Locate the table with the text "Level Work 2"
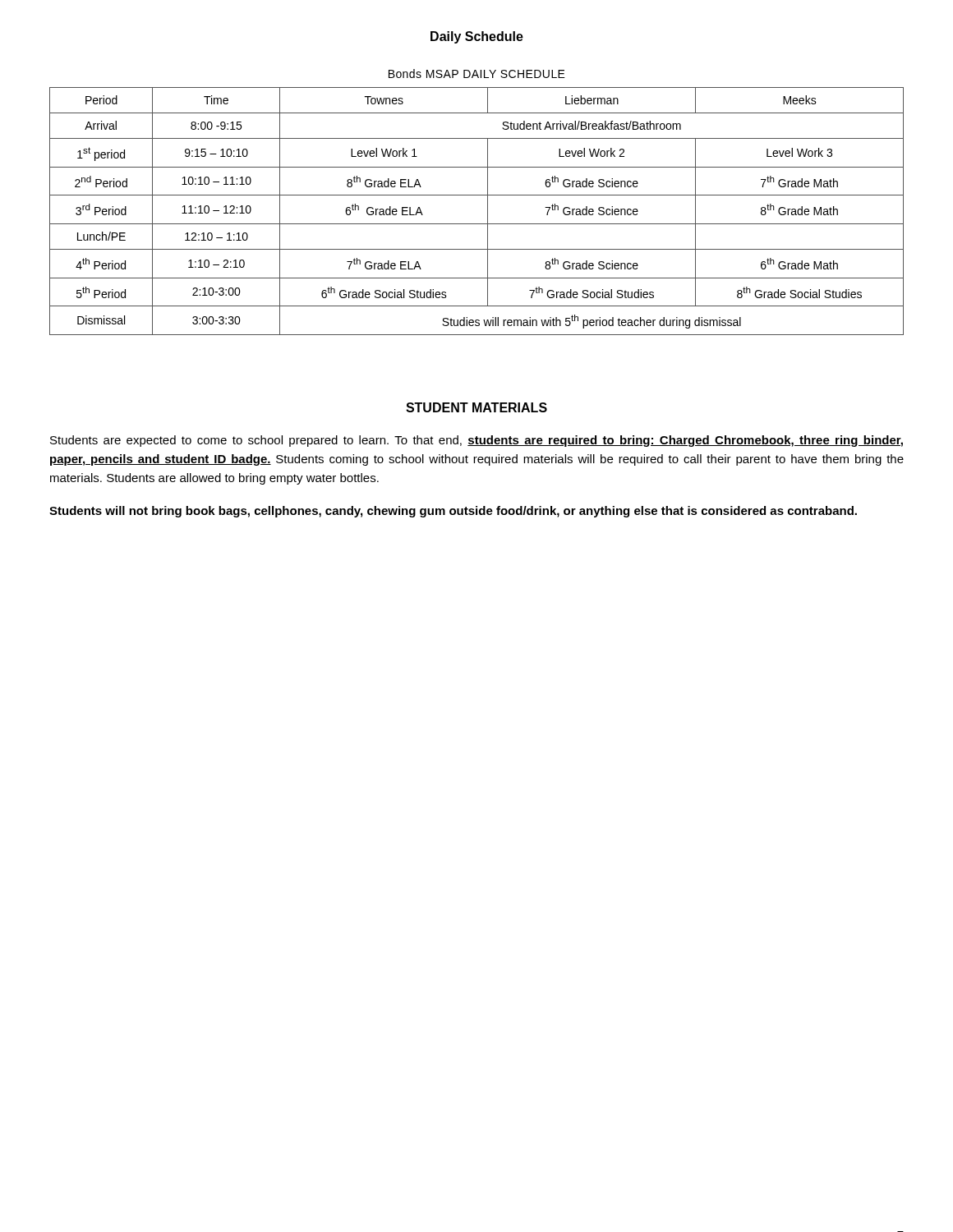Viewport: 953px width, 1232px height. click(x=476, y=211)
